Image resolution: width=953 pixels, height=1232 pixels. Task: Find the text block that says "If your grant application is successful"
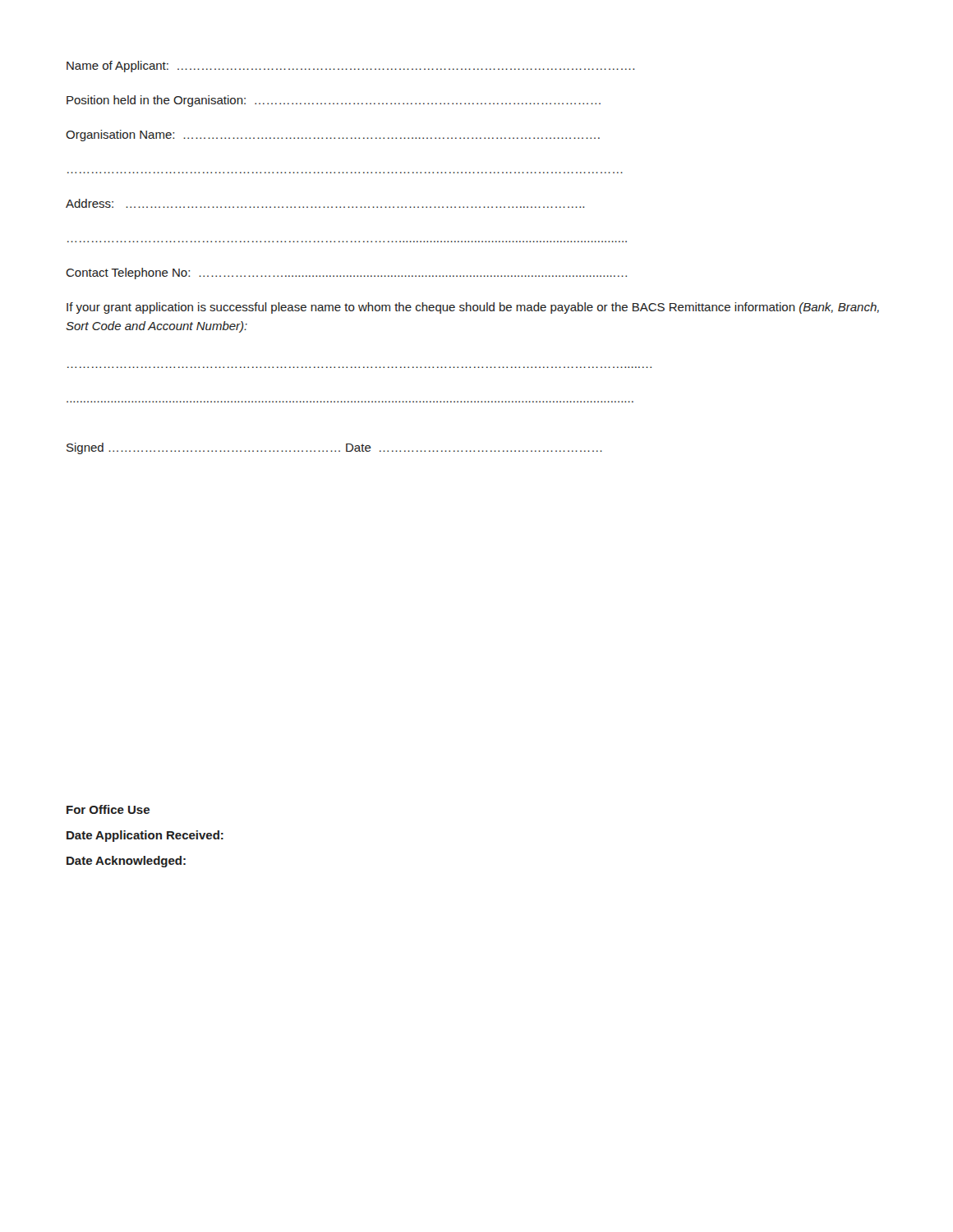[473, 316]
